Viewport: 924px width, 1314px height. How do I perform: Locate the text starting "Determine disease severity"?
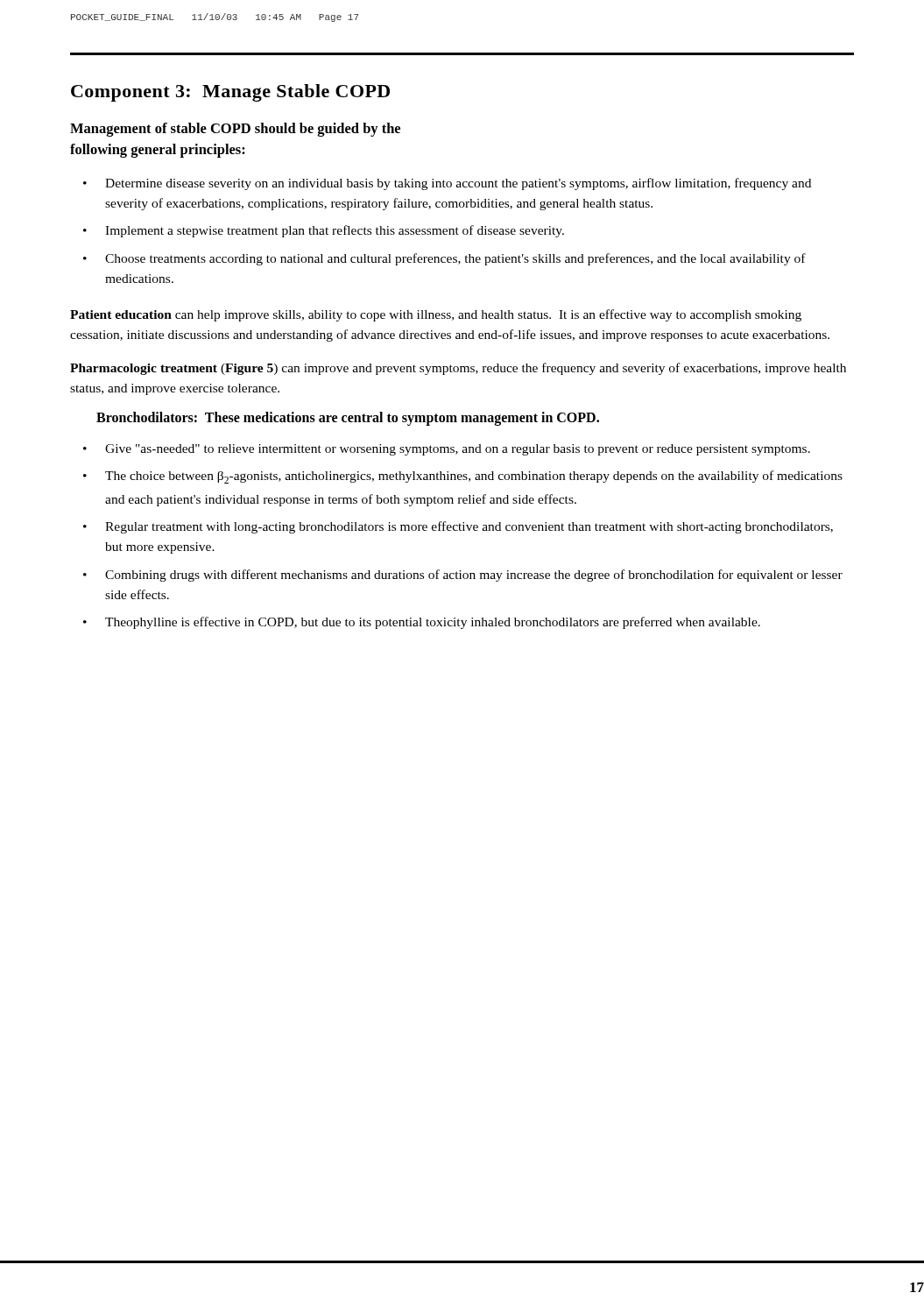point(458,193)
